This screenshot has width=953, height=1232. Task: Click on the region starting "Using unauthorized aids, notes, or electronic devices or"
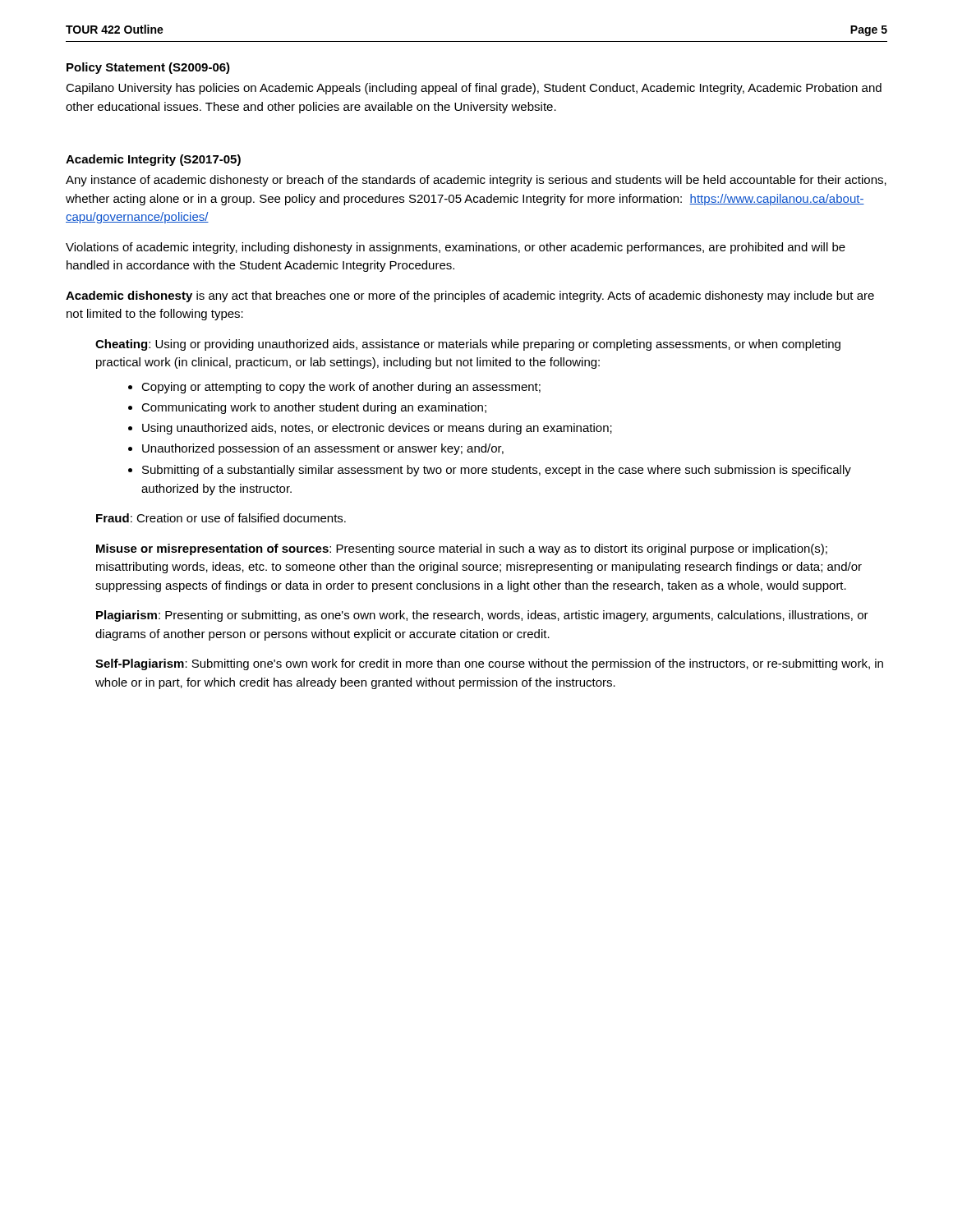pyautogui.click(x=377, y=428)
